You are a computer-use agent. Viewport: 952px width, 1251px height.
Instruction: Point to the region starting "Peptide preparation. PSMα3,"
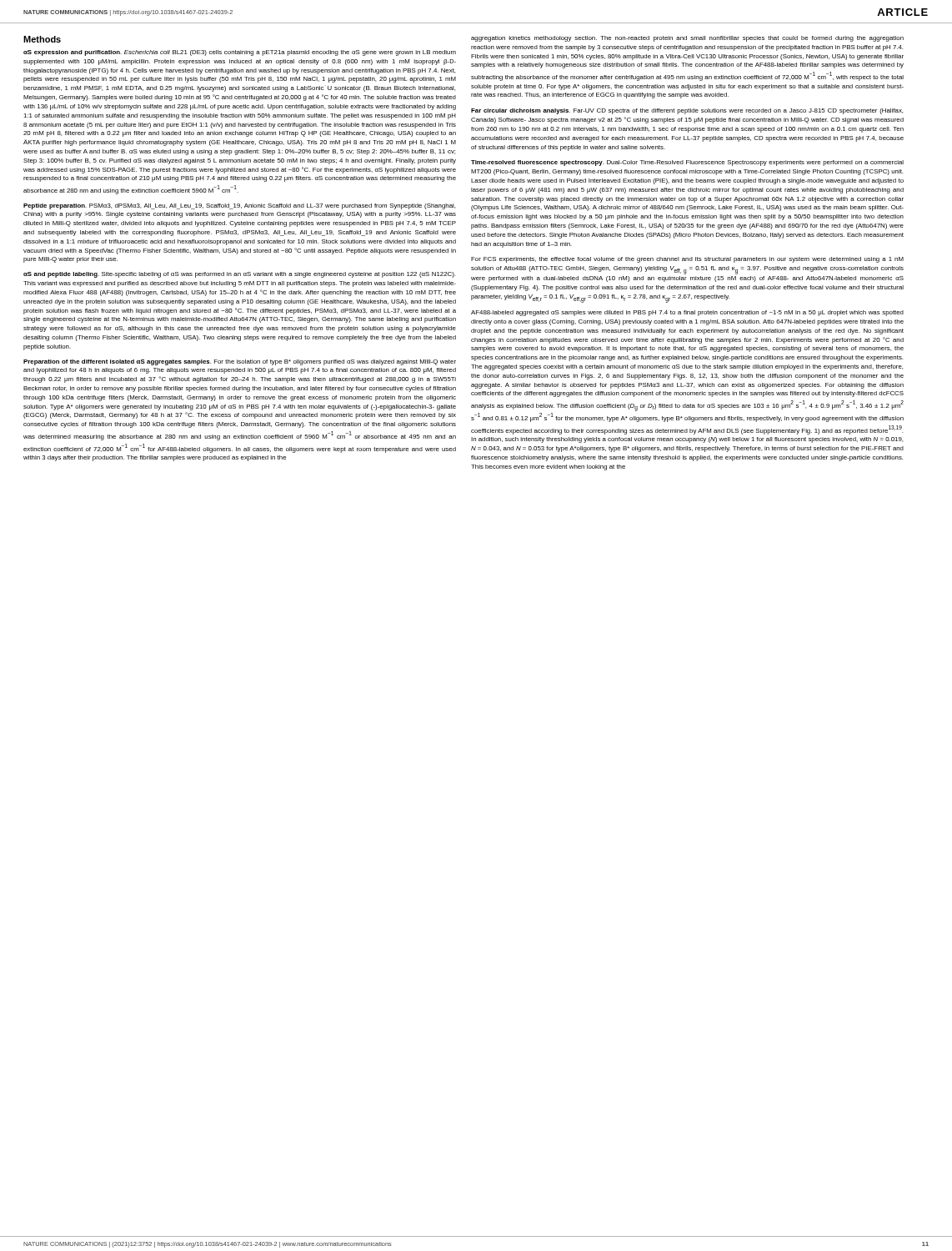pos(240,232)
